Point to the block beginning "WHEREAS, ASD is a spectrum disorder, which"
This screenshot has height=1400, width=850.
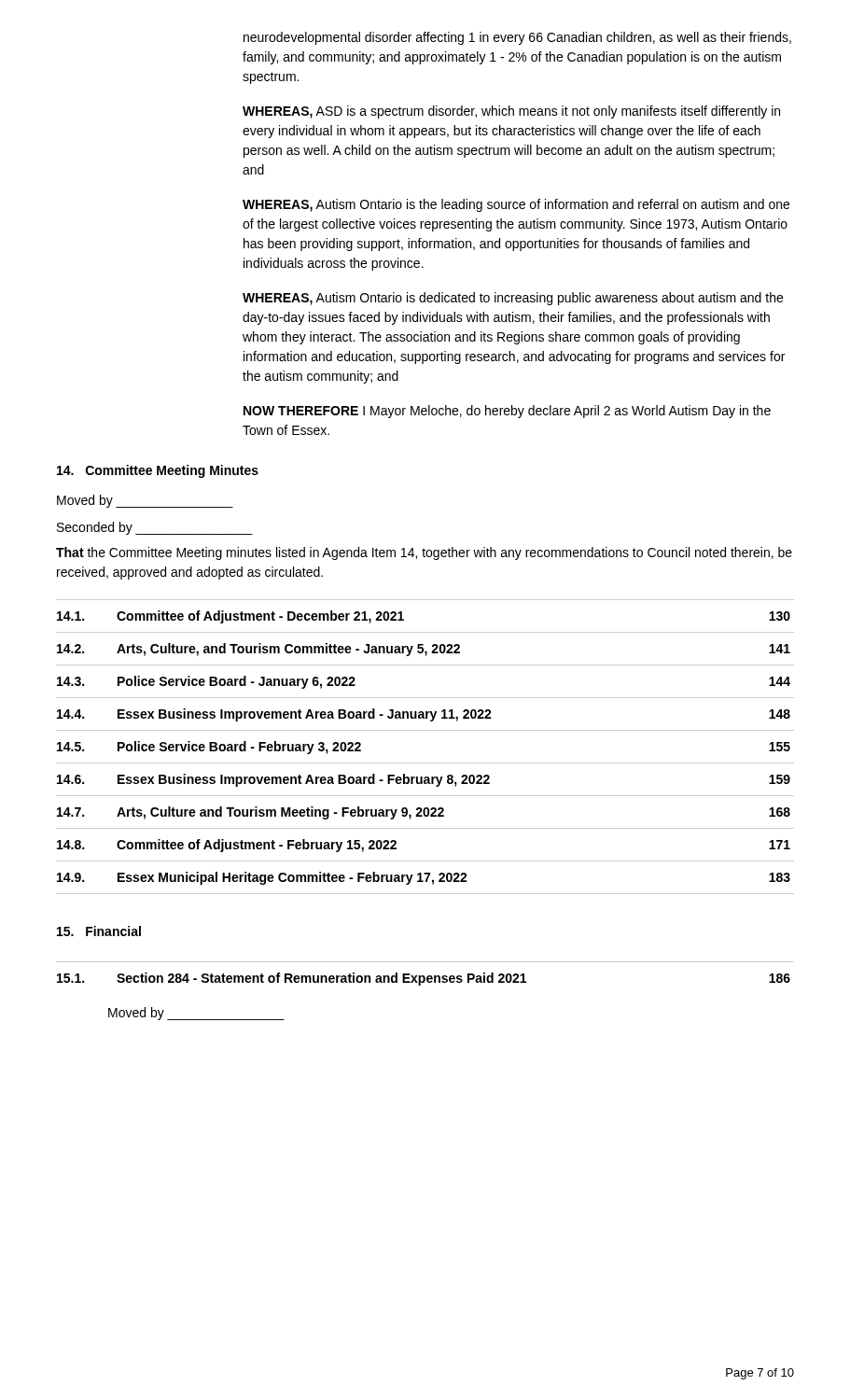pos(512,140)
